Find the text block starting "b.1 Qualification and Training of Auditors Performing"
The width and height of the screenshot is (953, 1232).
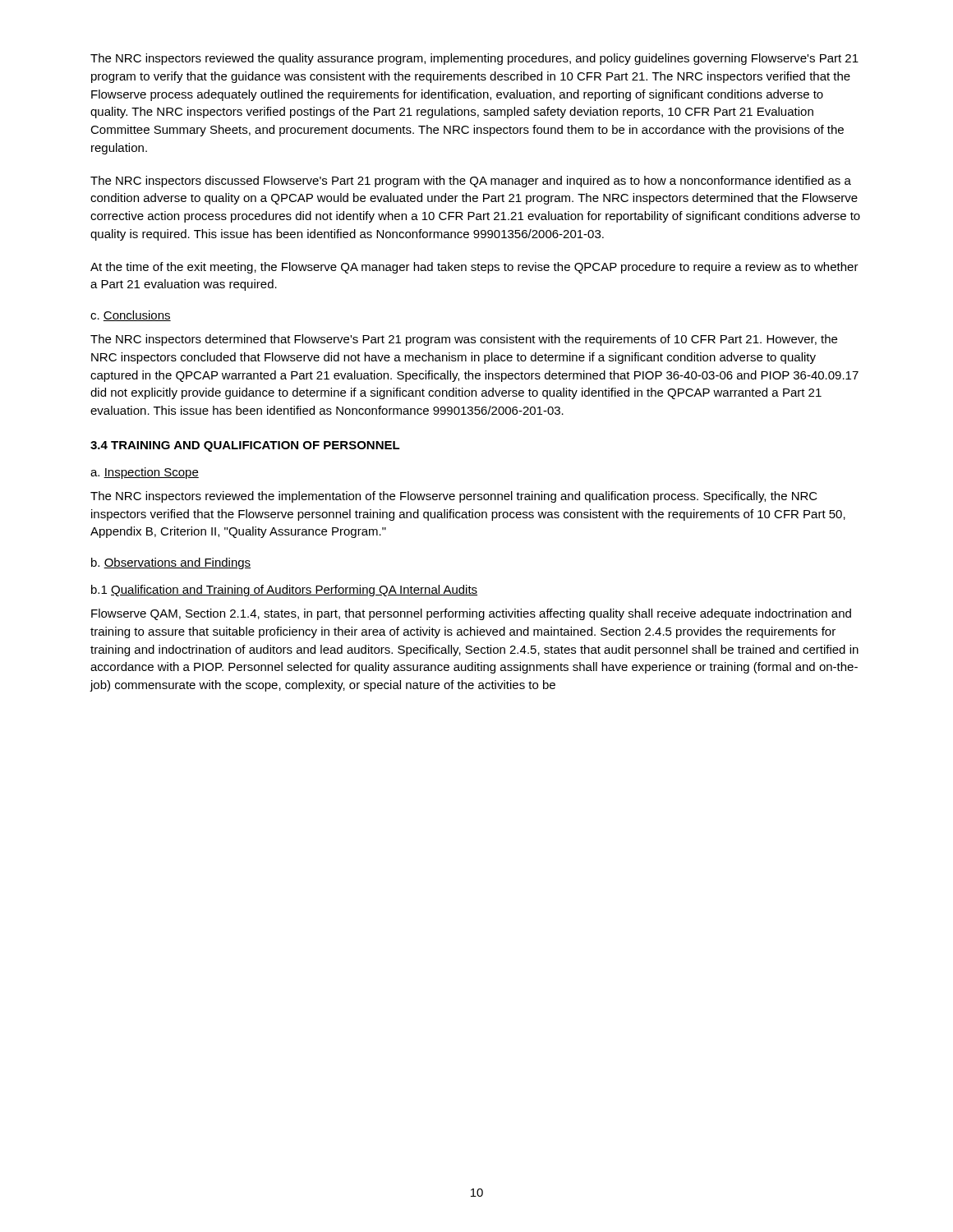point(284,589)
